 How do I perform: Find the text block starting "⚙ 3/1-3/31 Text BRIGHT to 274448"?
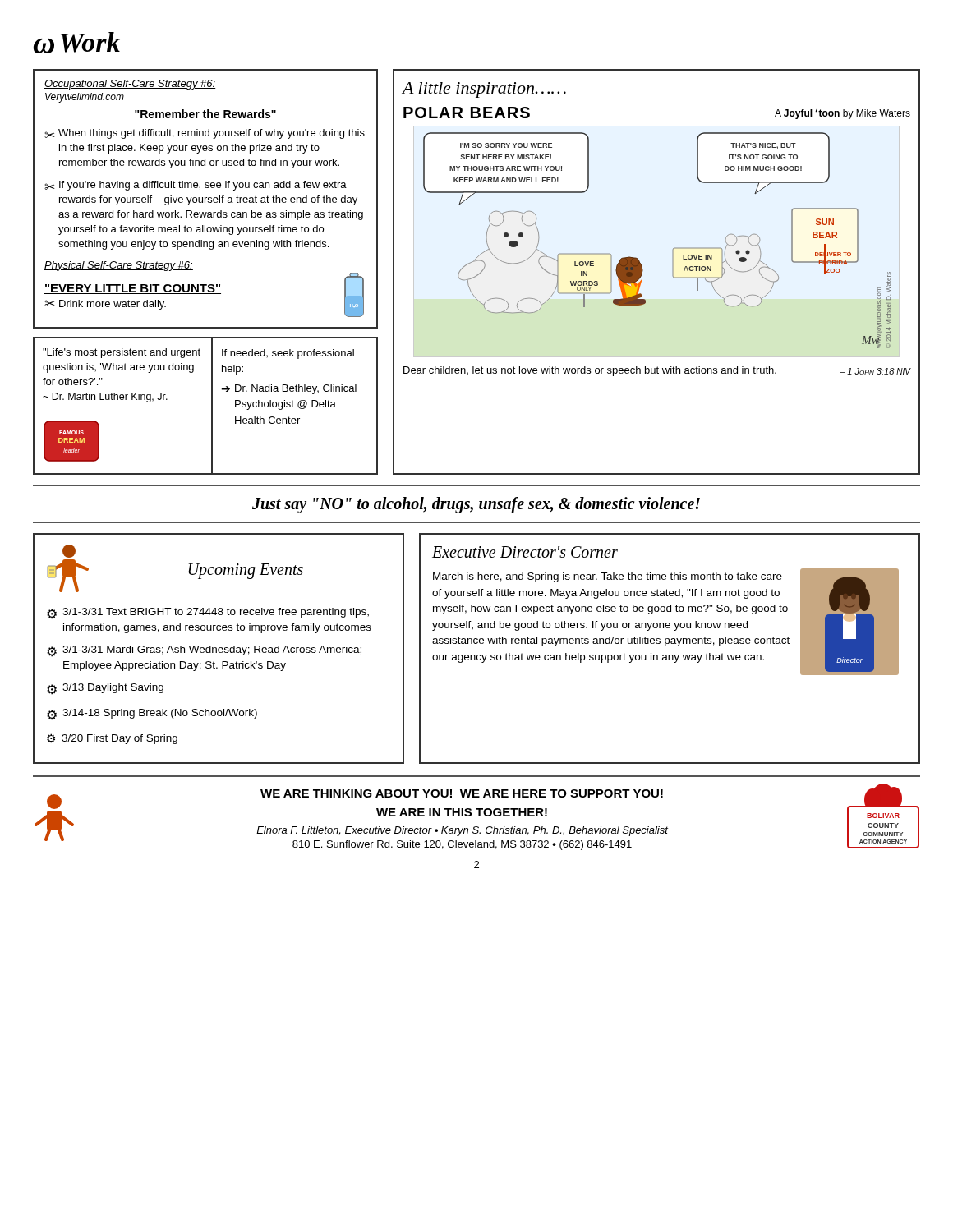[219, 620]
